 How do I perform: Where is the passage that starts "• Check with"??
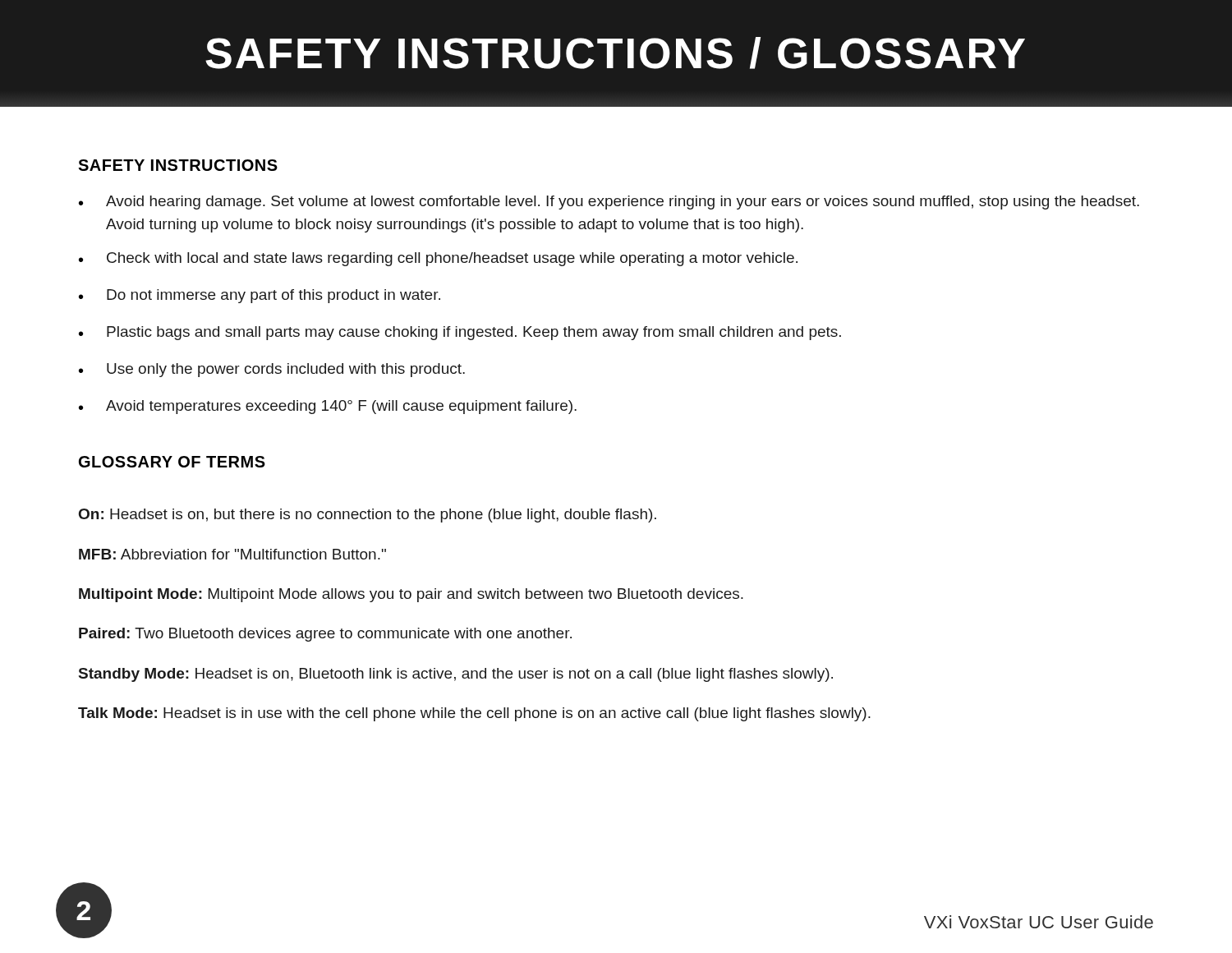[x=616, y=259]
